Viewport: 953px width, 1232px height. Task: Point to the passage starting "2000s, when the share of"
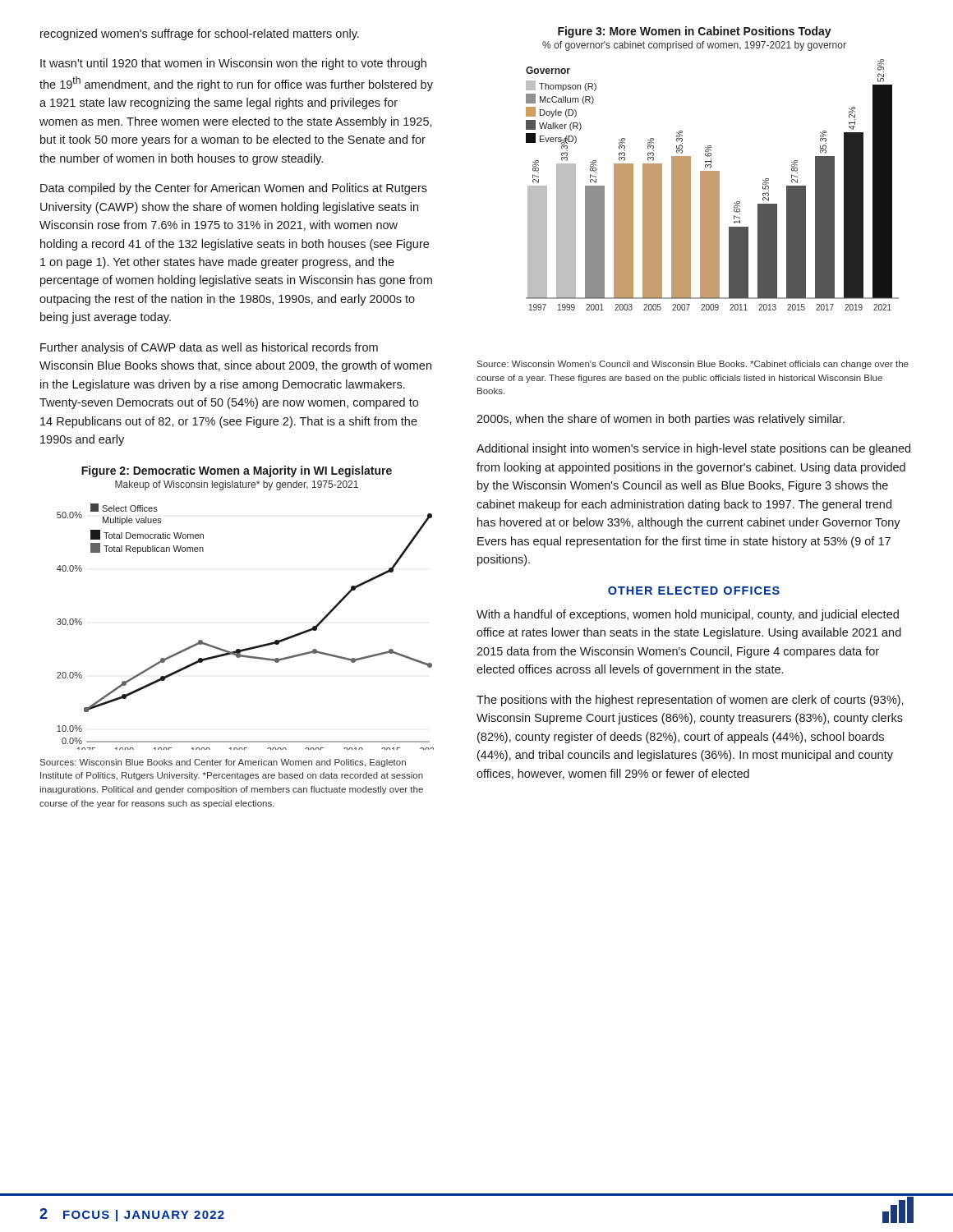point(661,419)
